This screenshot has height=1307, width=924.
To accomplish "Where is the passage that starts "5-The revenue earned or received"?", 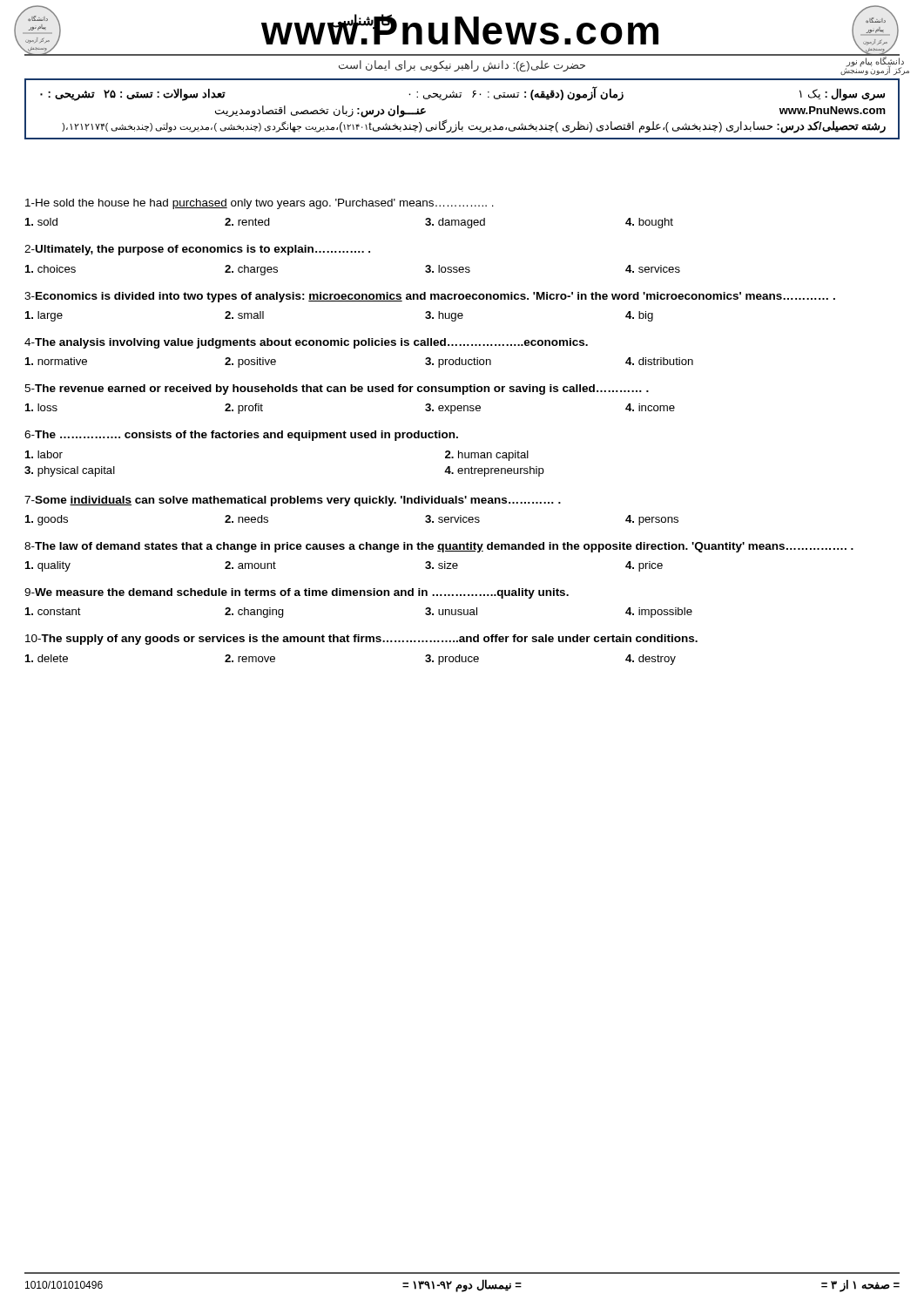I will pos(462,397).
